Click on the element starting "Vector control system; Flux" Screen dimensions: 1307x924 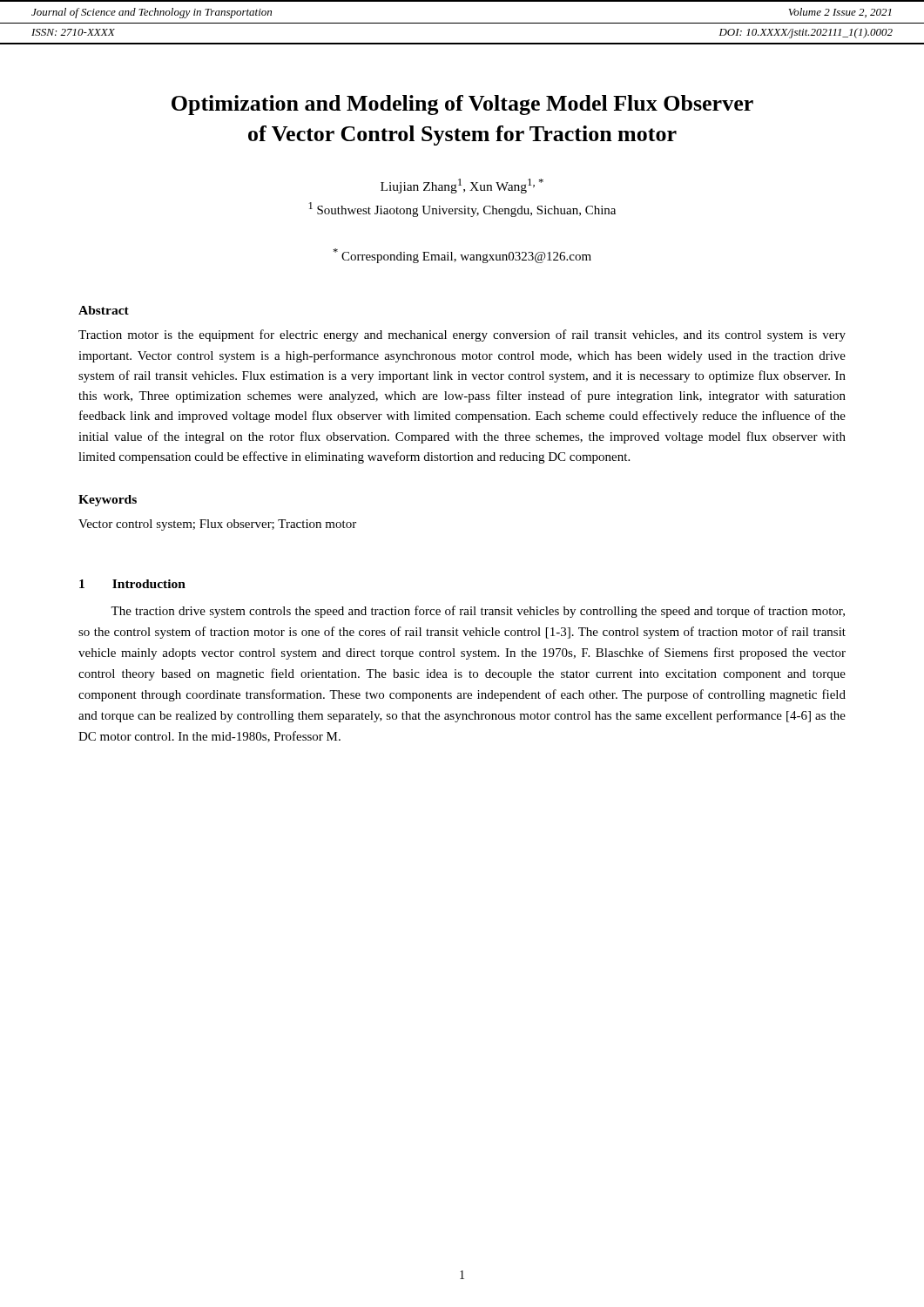[x=217, y=524]
